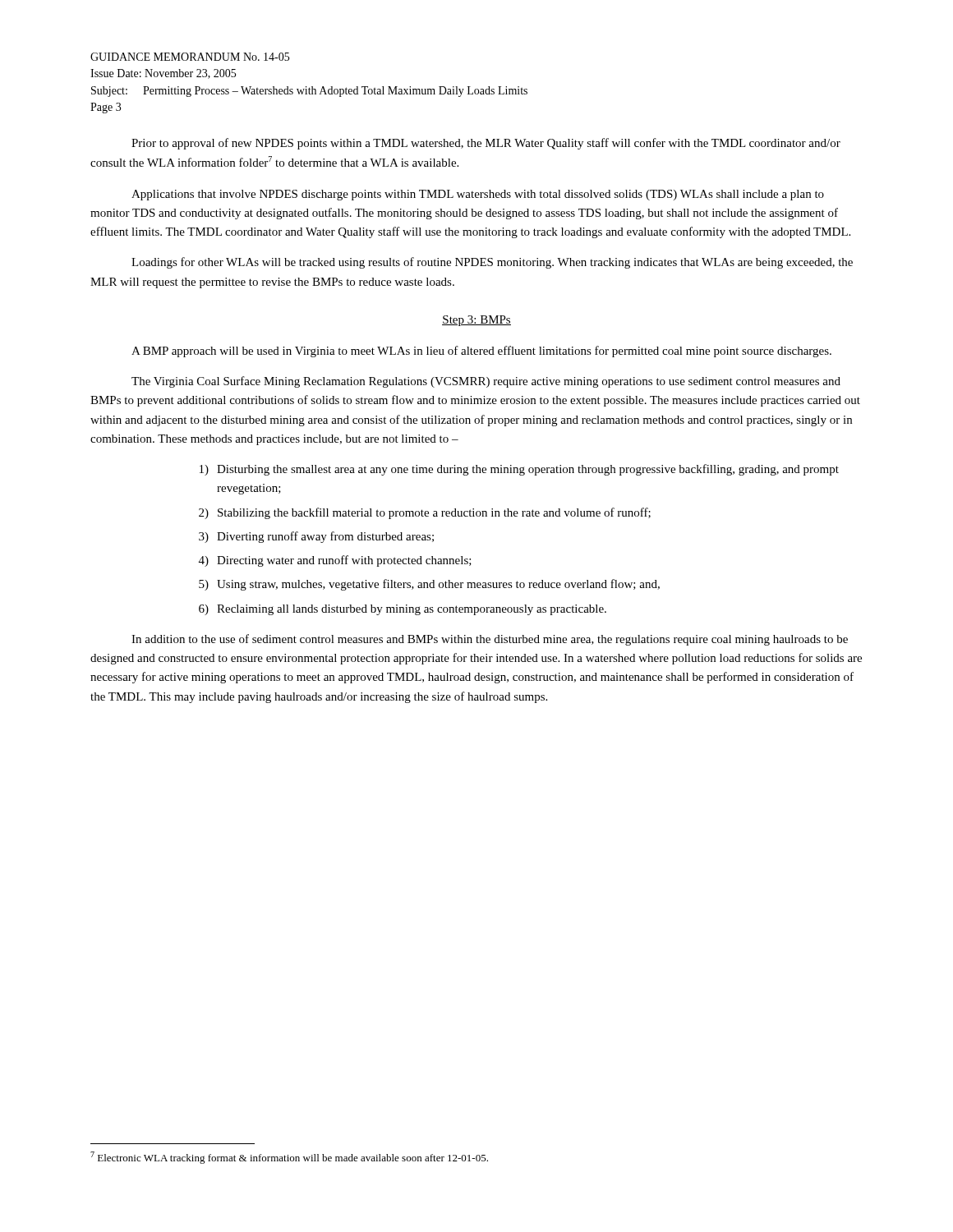Click the passage that begins "1) Disturbing the"
This screenshot has width=953, height=1232.
point(526,479)
